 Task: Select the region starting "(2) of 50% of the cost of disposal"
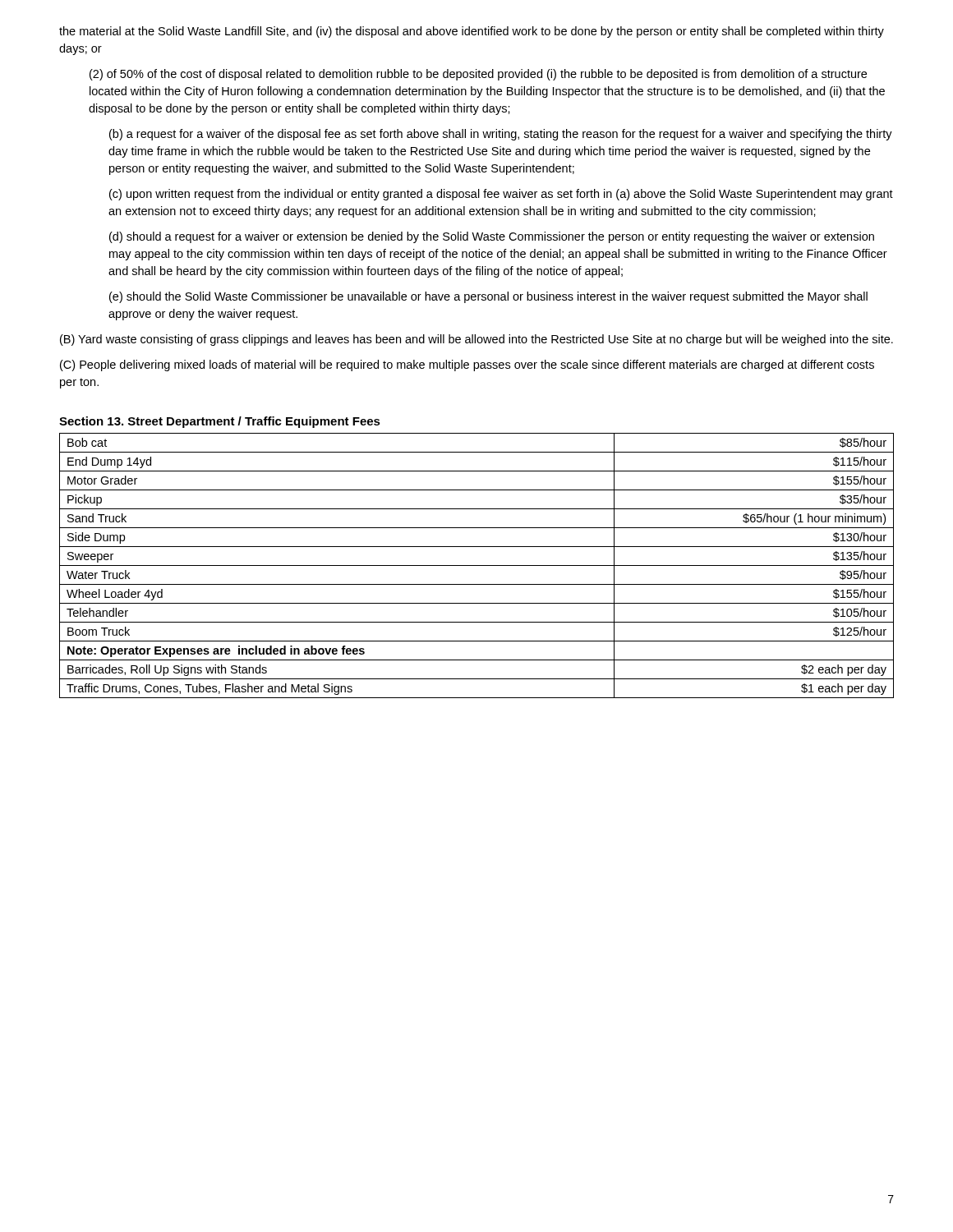(487, 91)
